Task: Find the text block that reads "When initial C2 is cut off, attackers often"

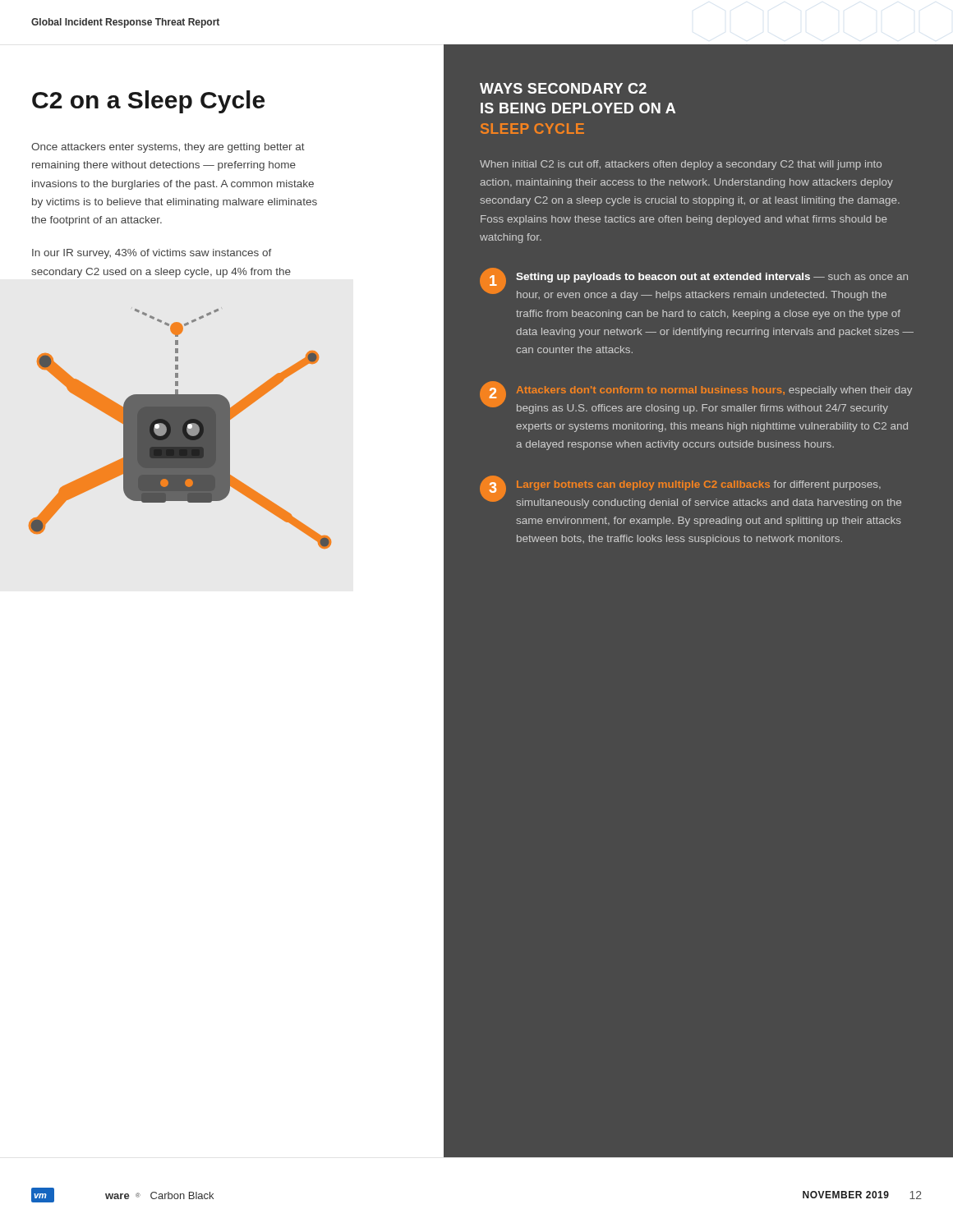Action: [x=690, y=200]
